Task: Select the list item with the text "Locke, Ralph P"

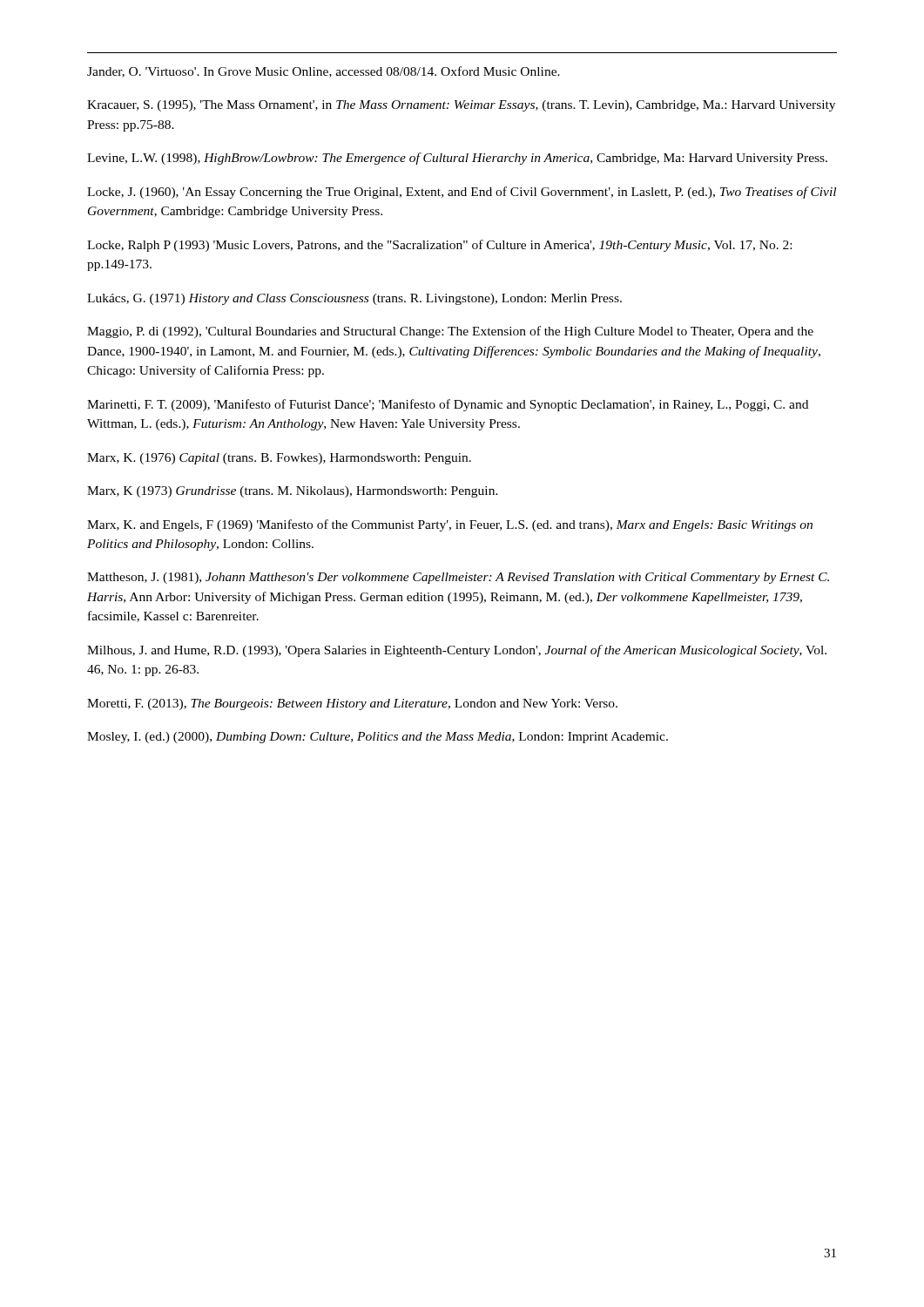Action: [x=440, y=254]
